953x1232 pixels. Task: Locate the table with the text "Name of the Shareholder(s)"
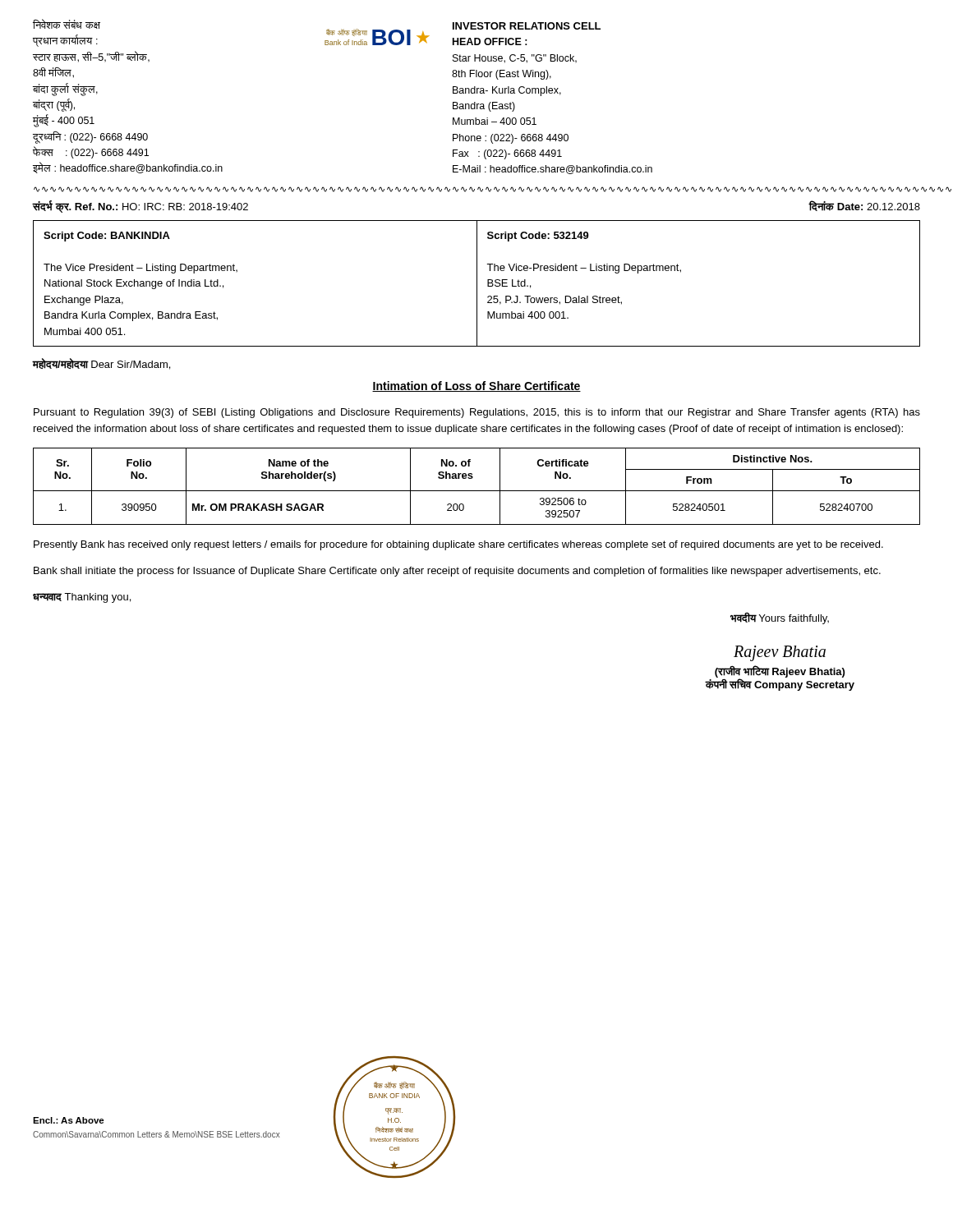(476, 486)
